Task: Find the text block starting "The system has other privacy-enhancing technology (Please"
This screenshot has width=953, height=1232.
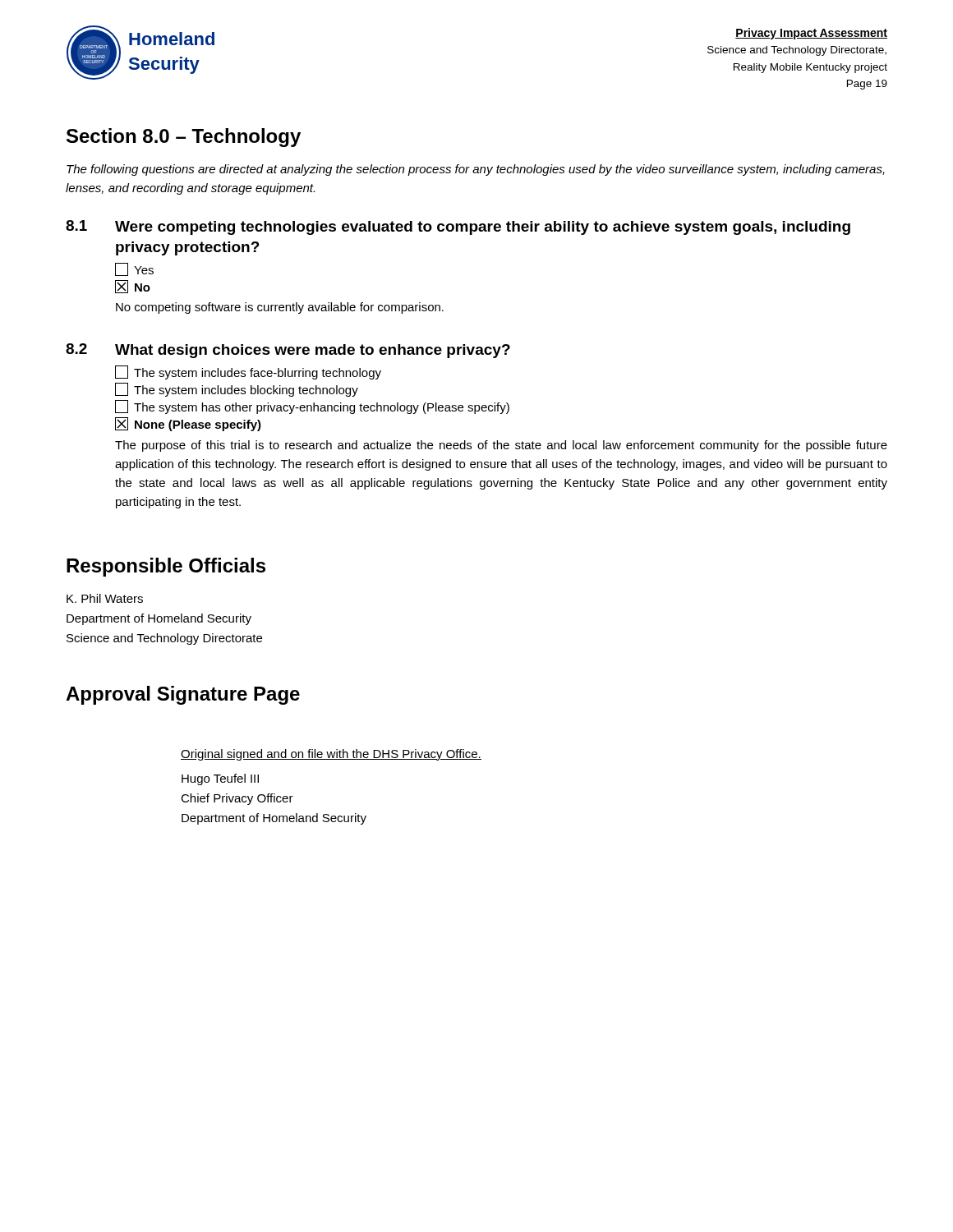Action: (501, 407)
